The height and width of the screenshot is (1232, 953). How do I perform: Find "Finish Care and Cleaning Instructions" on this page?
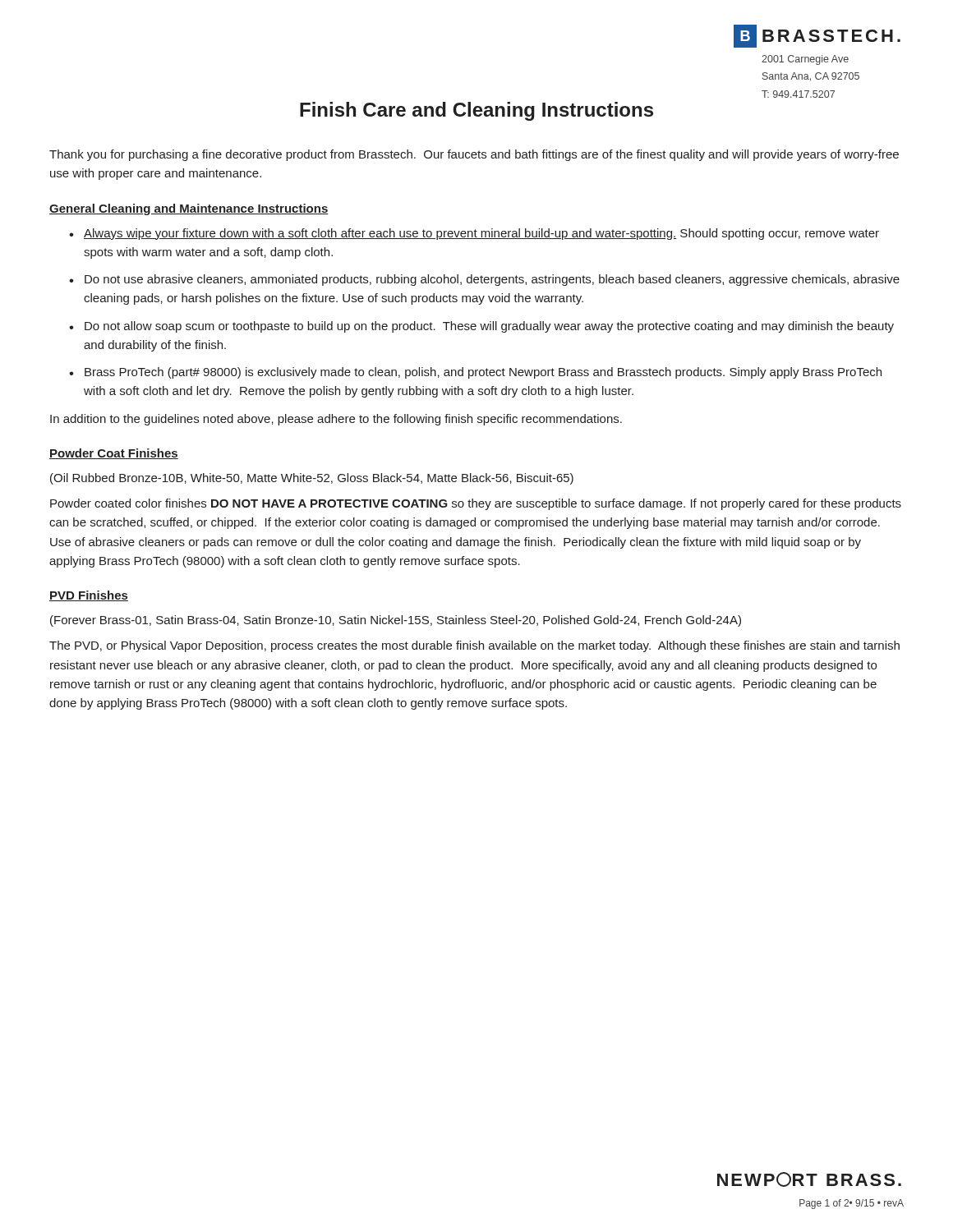[x=476, y=110]
